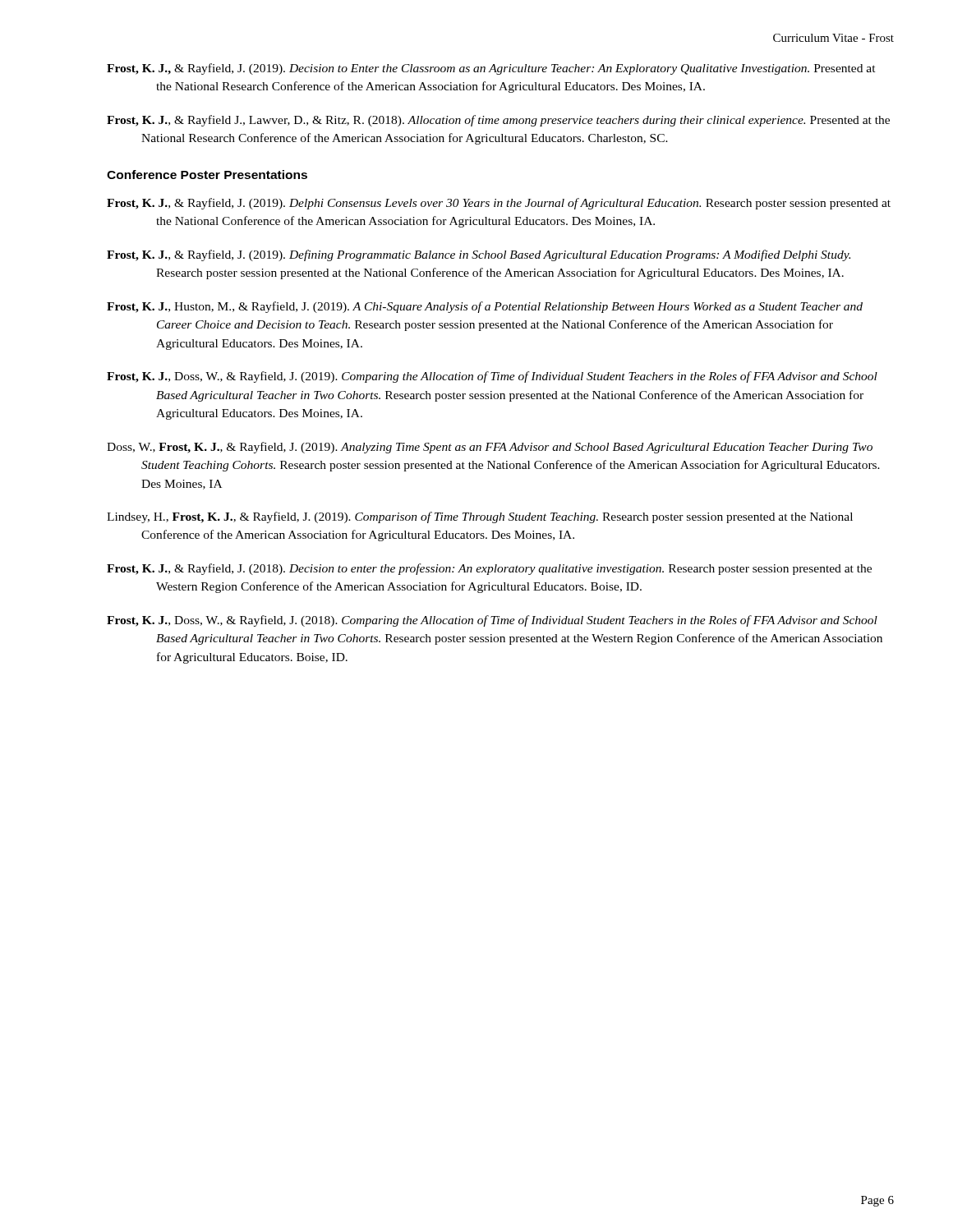Select the text block starting "Lindsey, H., Frost, K. J., & Rayfield,"
The height and width of the screenshot is (1232, 953).
coord(480,525)
